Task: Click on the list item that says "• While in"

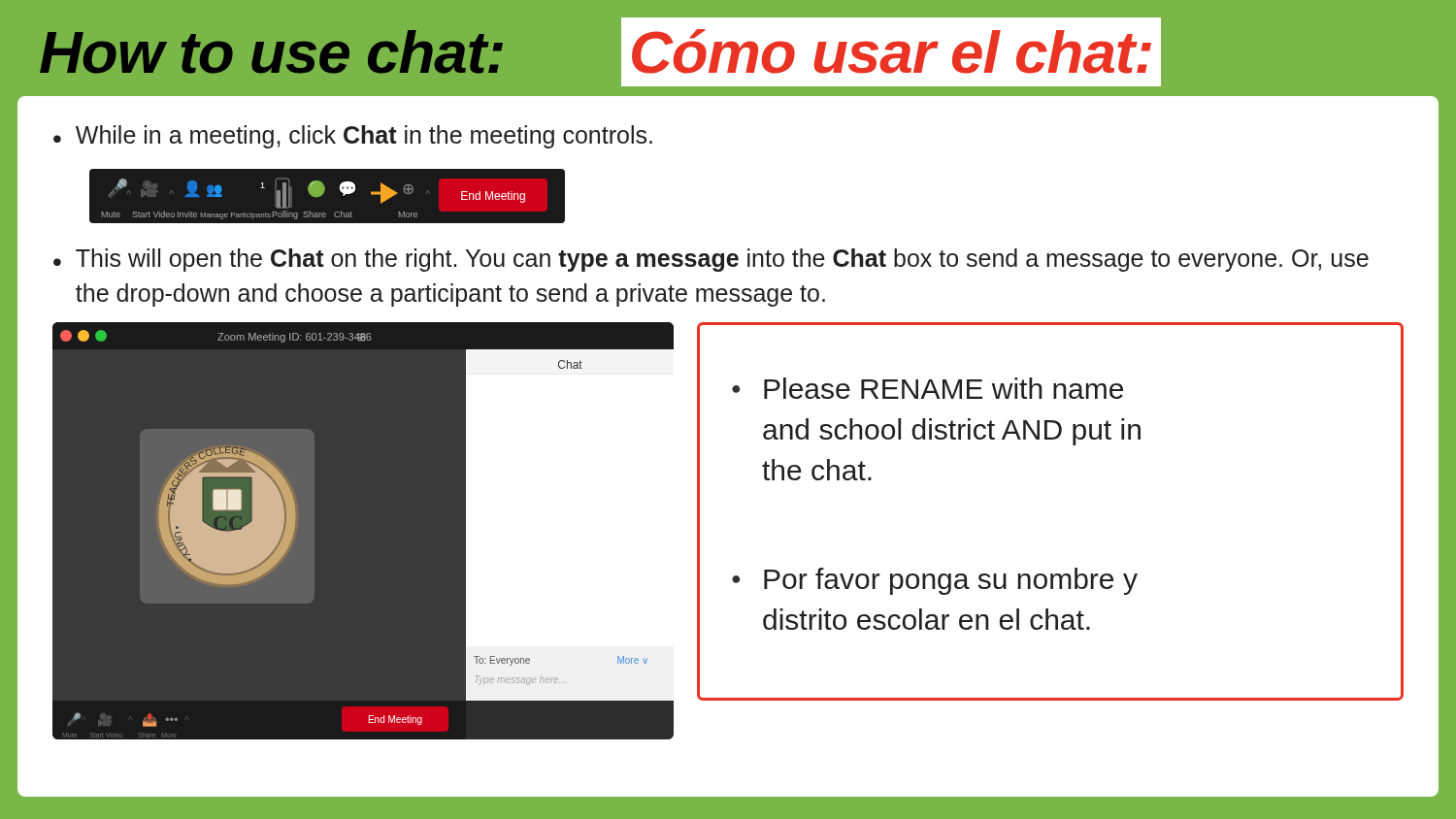Action: pos(353,138)
